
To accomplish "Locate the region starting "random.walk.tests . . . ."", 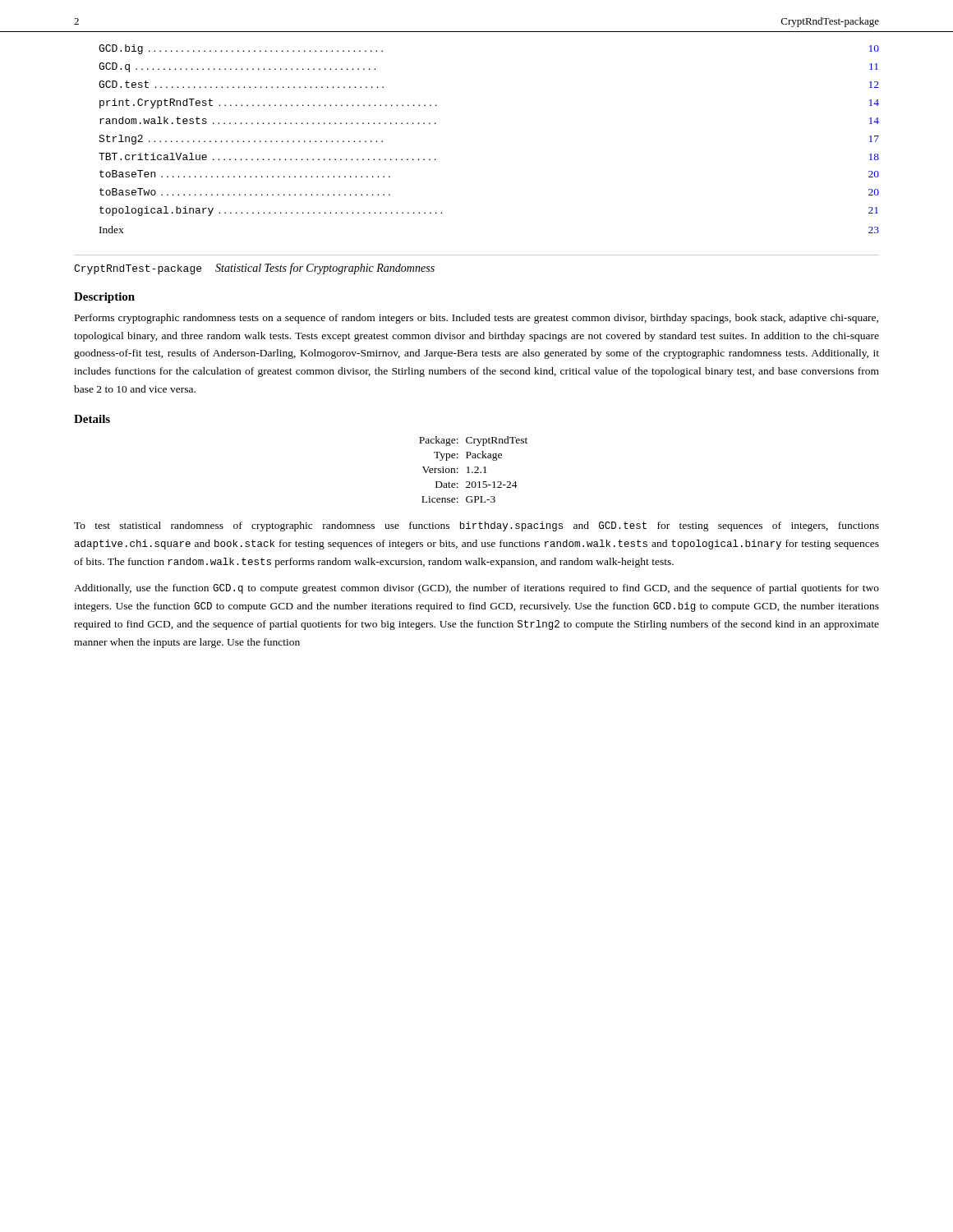I will pos(154,120).
